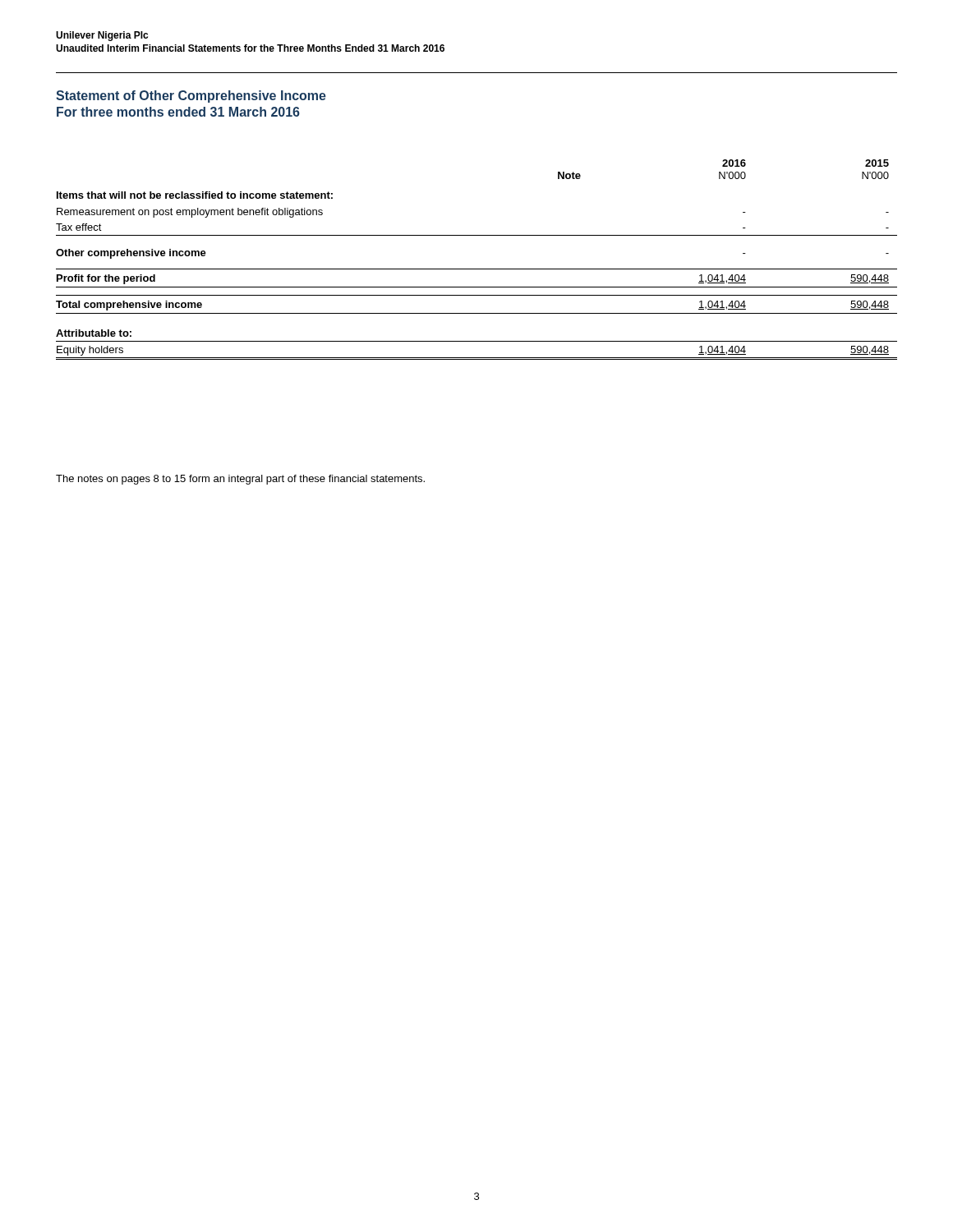The height and width of the screenshot is (1232, 953).
Task: Find the table
Action: click(x=476, y=258)
